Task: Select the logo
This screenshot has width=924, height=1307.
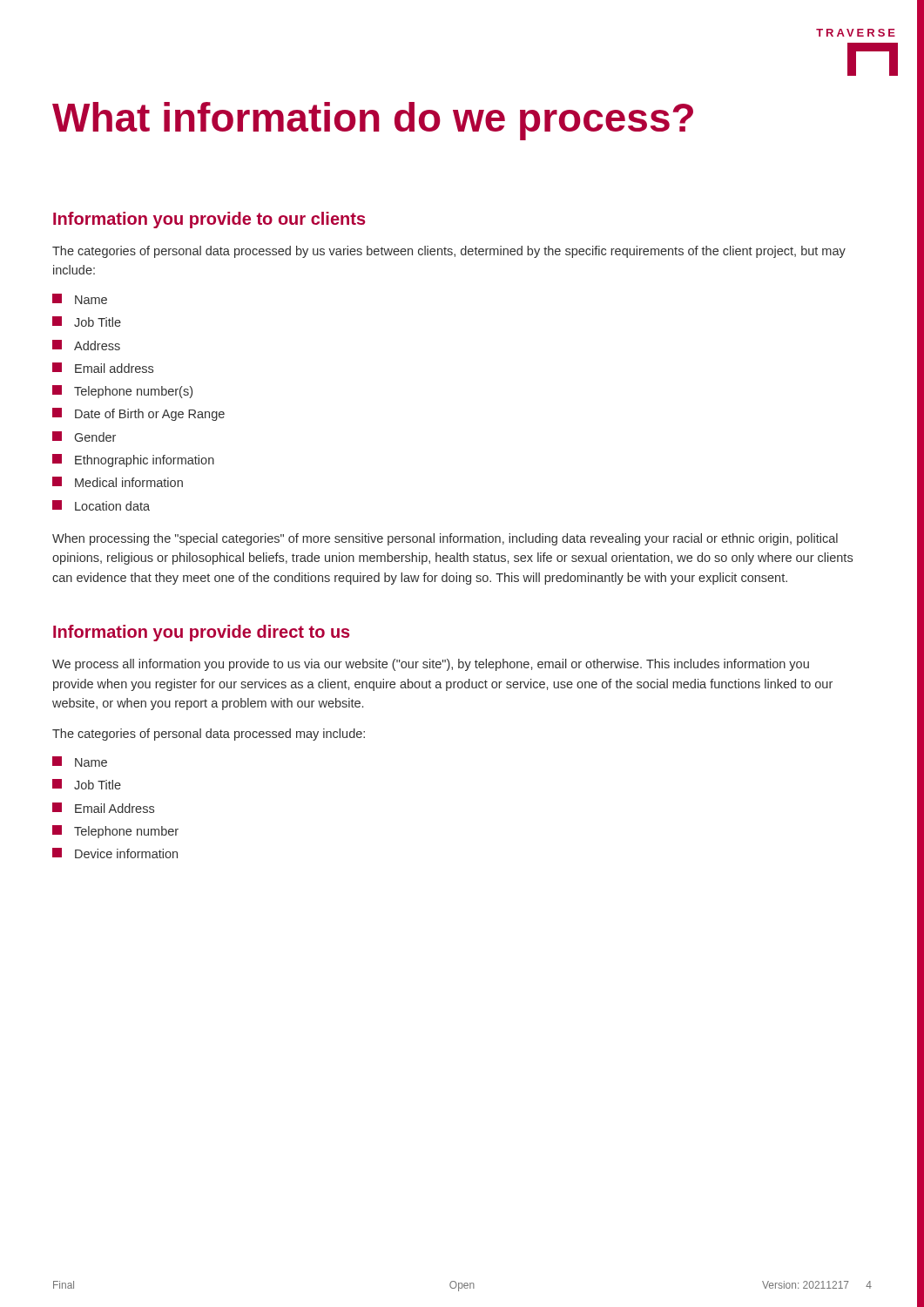Action: click(x=857, y=53)
